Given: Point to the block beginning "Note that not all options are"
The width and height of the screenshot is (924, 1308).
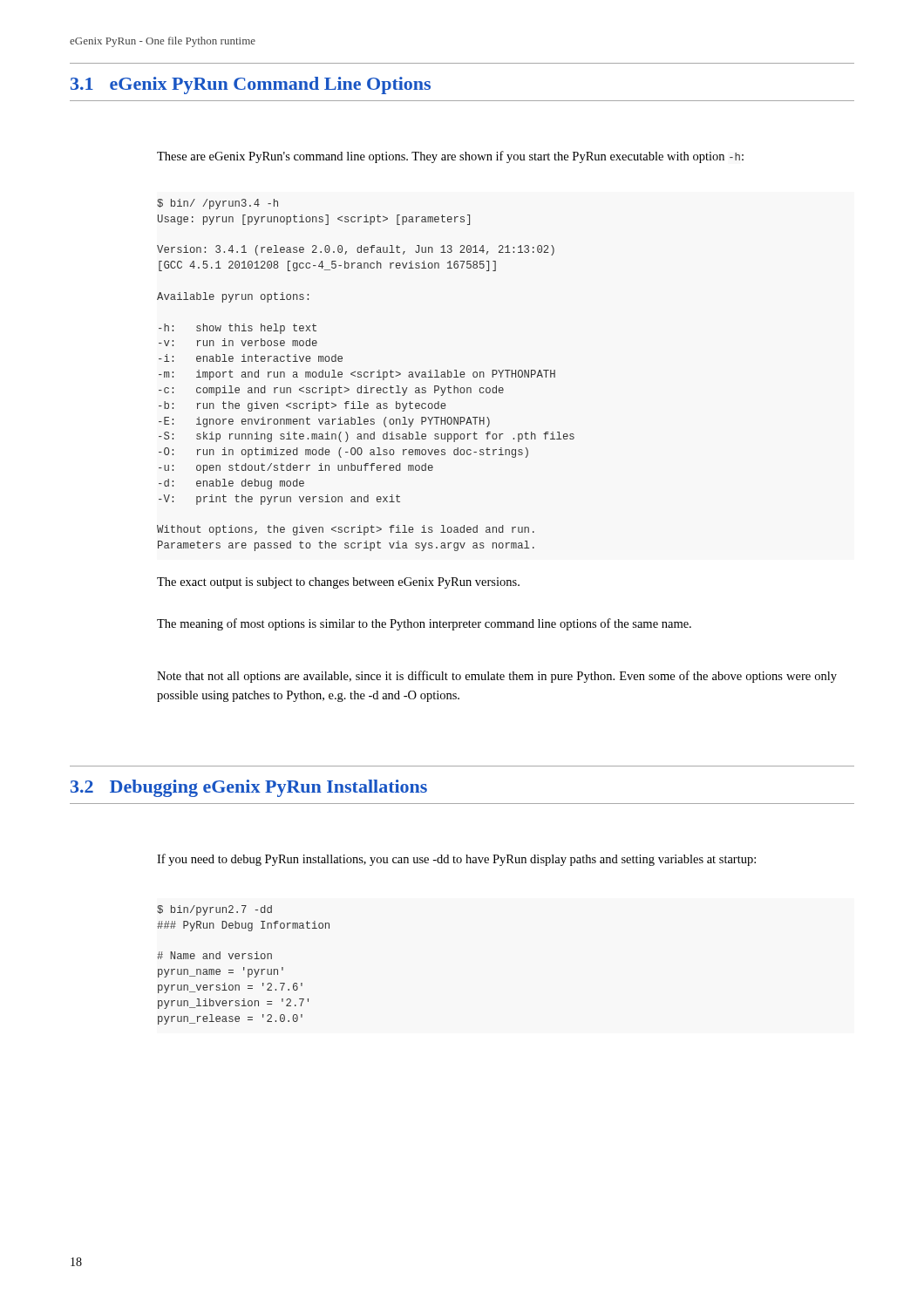Looking at the screenshot, I should pyautogui.click(x=497, y=686).
